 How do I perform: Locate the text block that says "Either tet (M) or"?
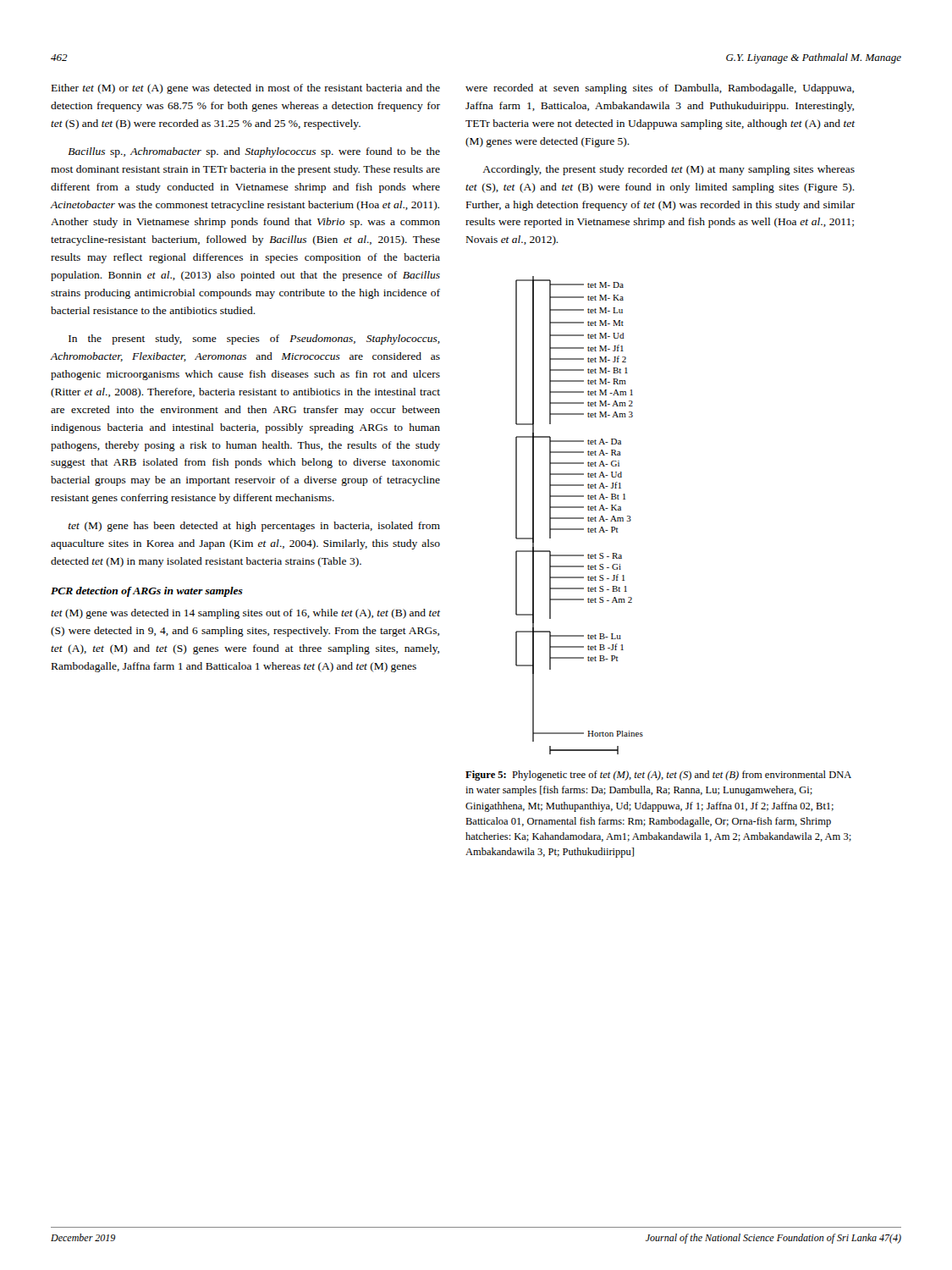[x=245, y=106]
